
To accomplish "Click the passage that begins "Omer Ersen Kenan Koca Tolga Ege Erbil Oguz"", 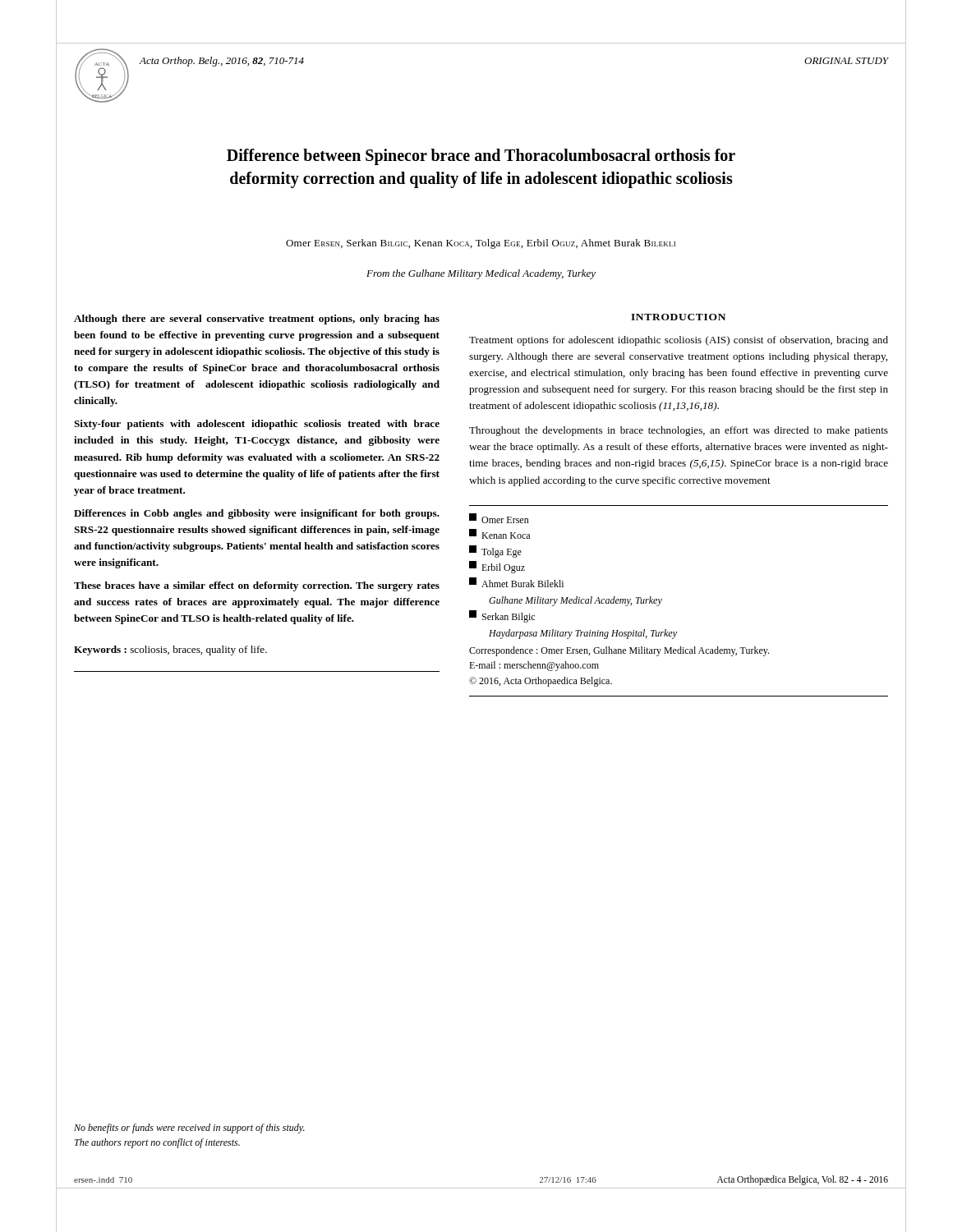I will (499, 518).
